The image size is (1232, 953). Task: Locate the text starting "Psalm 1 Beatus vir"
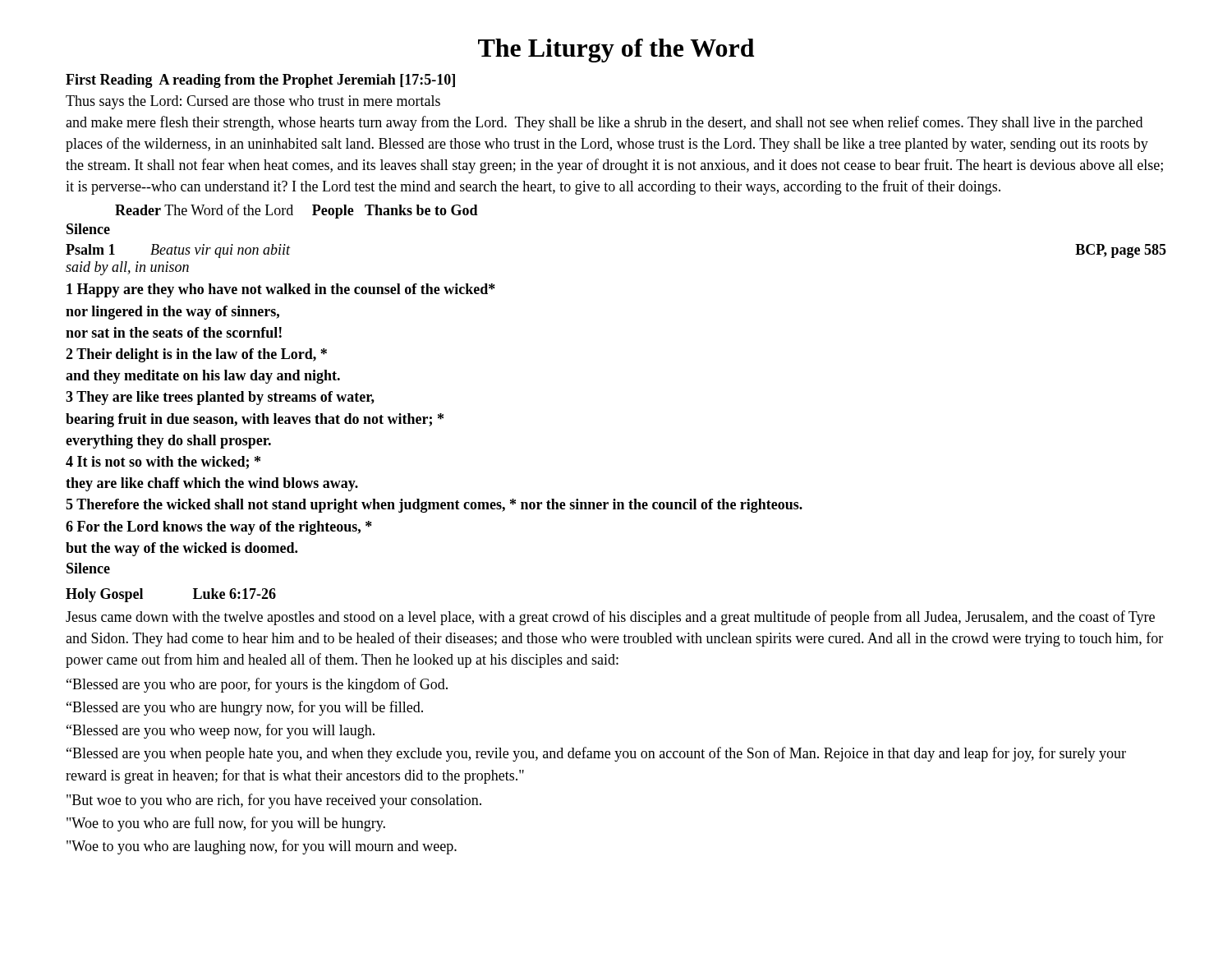tap(85, 251)
